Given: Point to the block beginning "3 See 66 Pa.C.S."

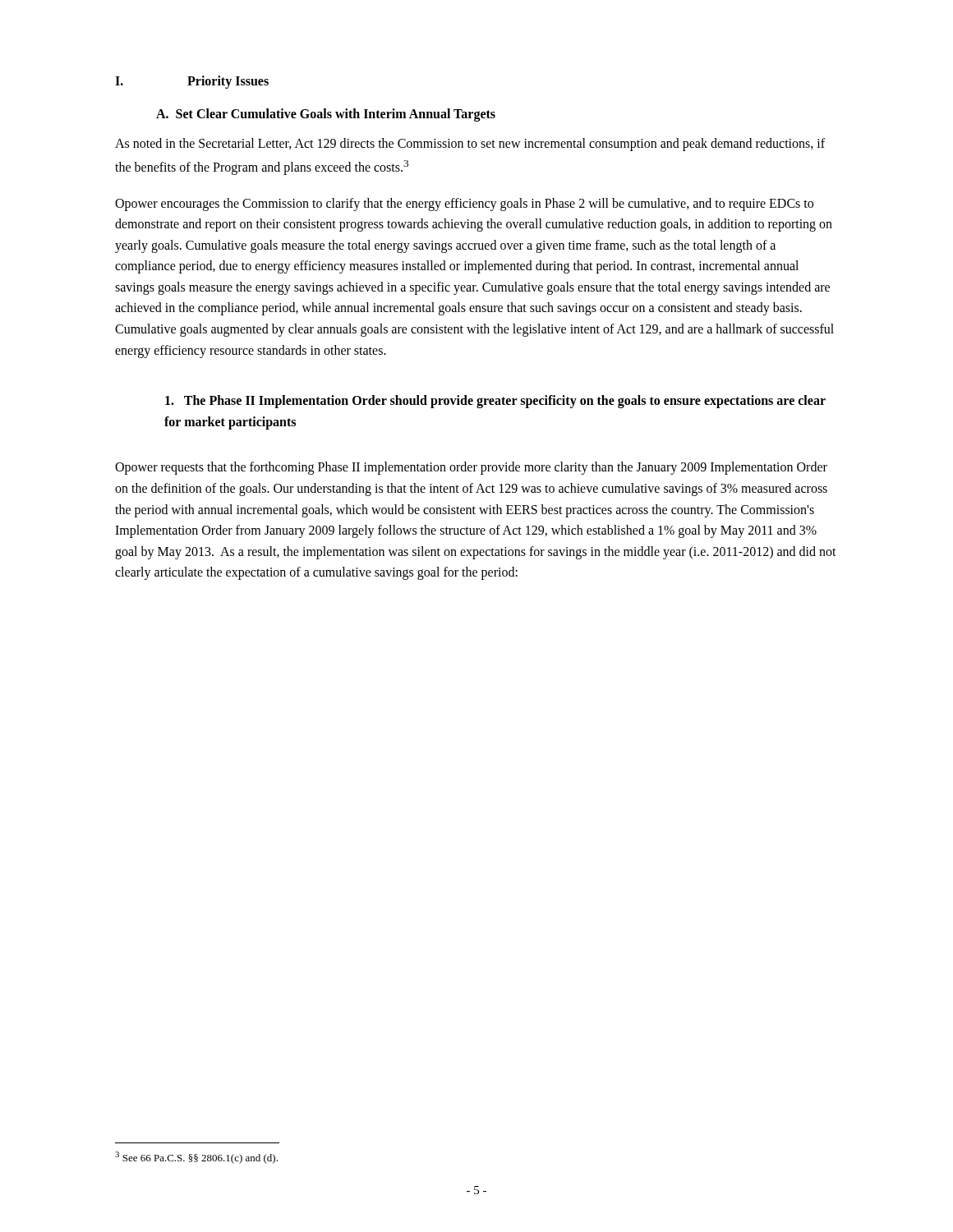Looking at the screenshot, I should point(197,1157).
